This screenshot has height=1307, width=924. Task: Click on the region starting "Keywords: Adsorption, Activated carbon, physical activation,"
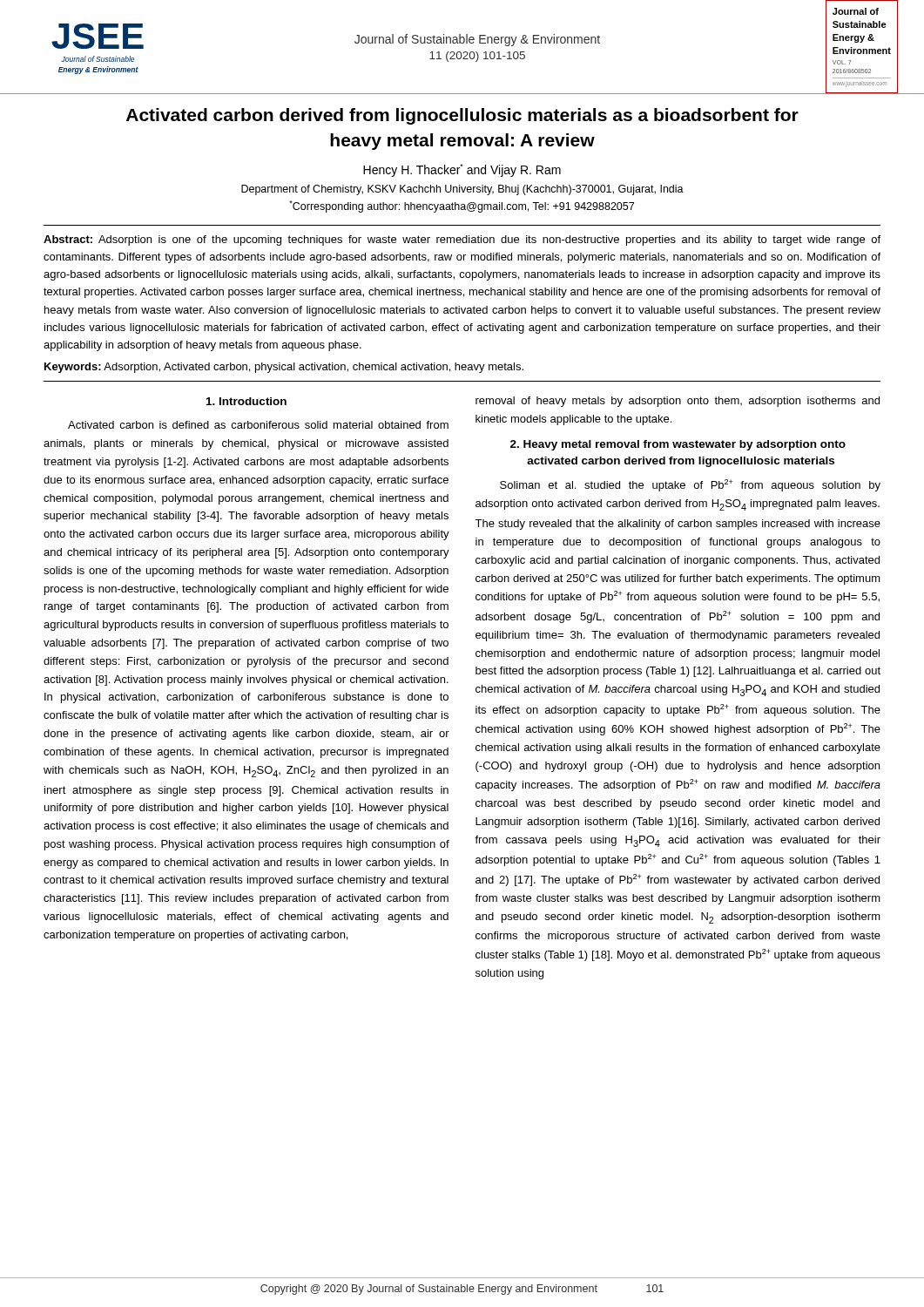[284, 367]
